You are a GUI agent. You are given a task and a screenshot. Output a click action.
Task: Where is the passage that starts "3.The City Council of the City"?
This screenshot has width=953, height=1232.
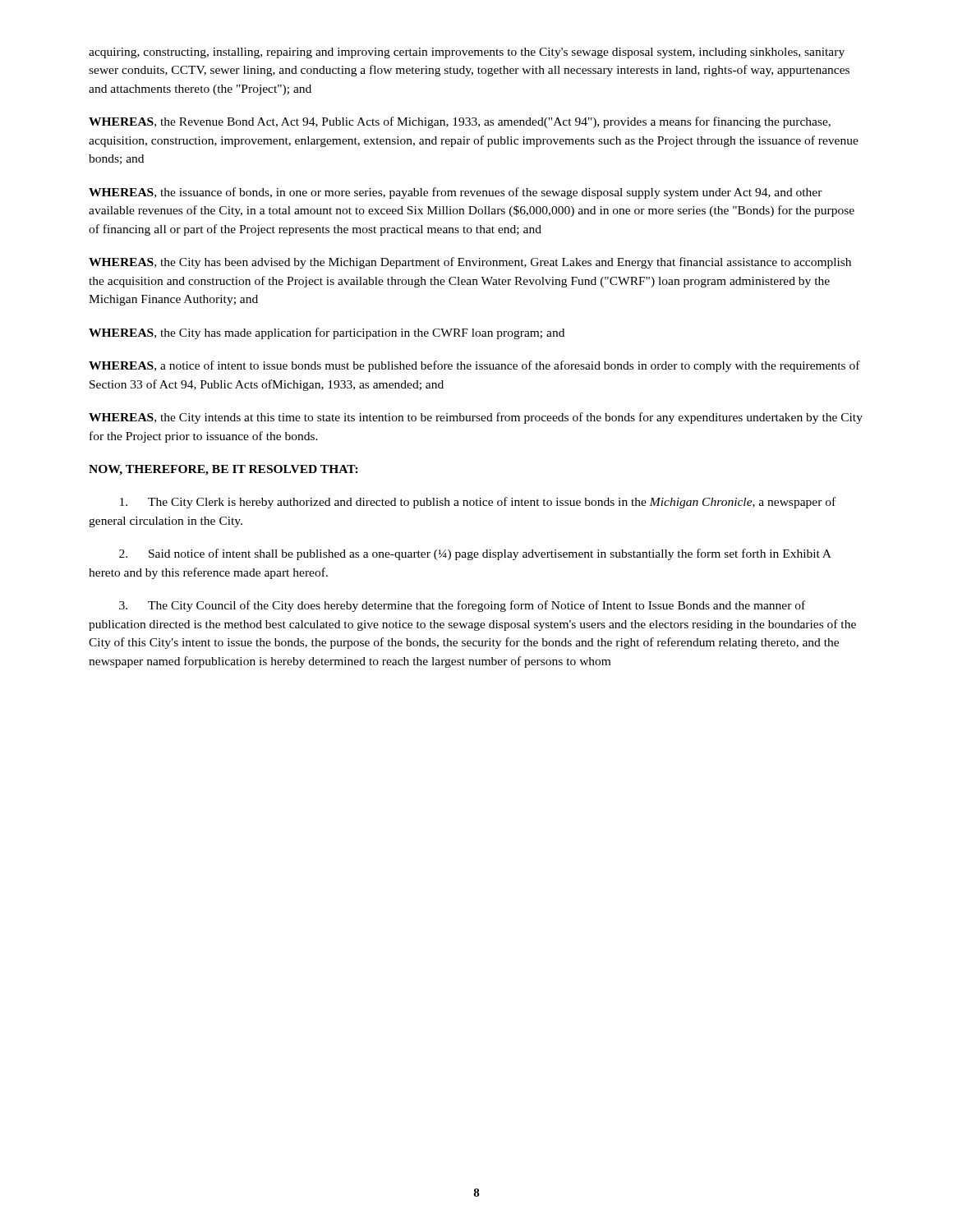coord(476,633)
